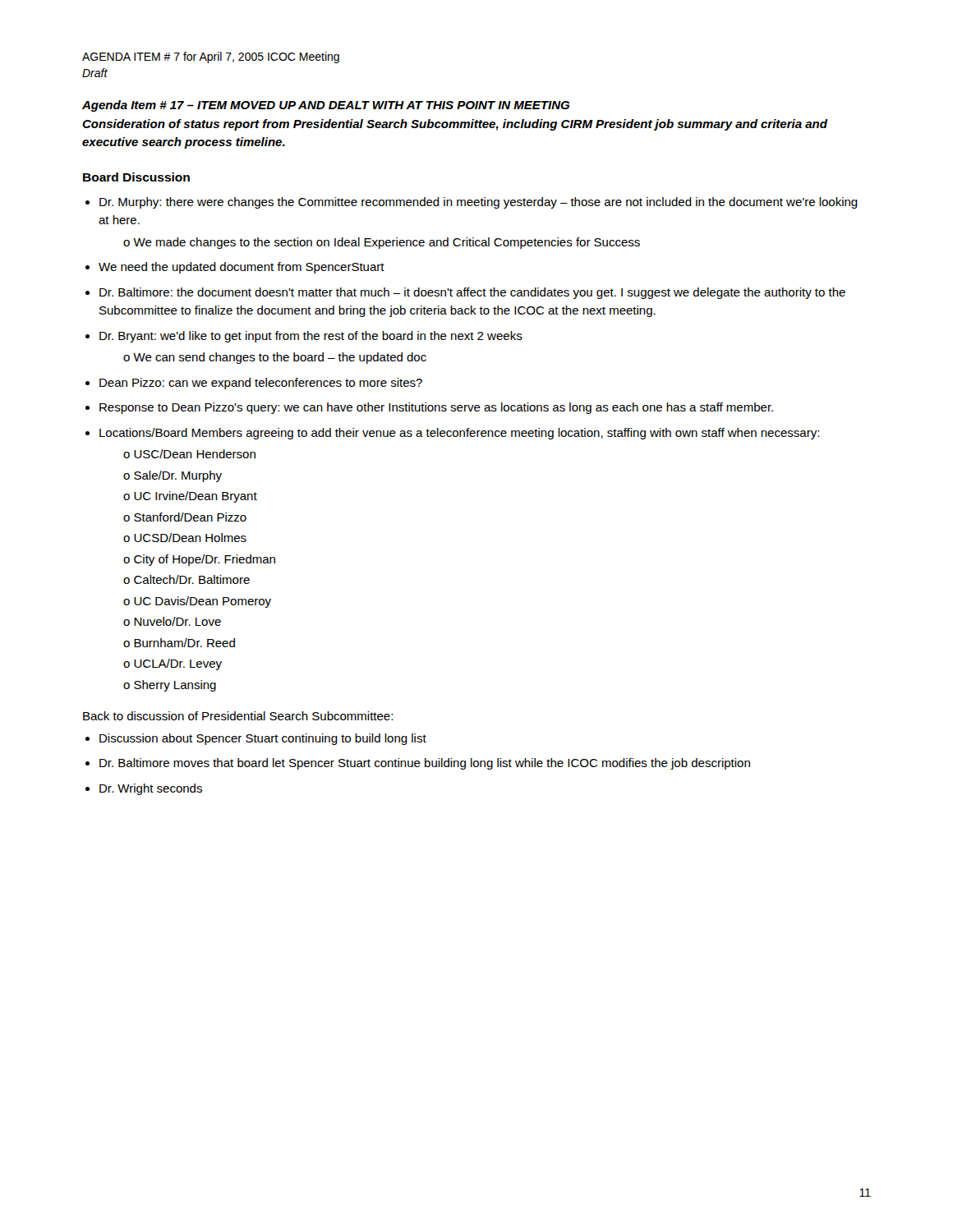Image resolution: width=953 pixels, height=1232 pixels.
Task: Select the text block with the text "Back to discussion of Presidential"
Action: (238, 716)
